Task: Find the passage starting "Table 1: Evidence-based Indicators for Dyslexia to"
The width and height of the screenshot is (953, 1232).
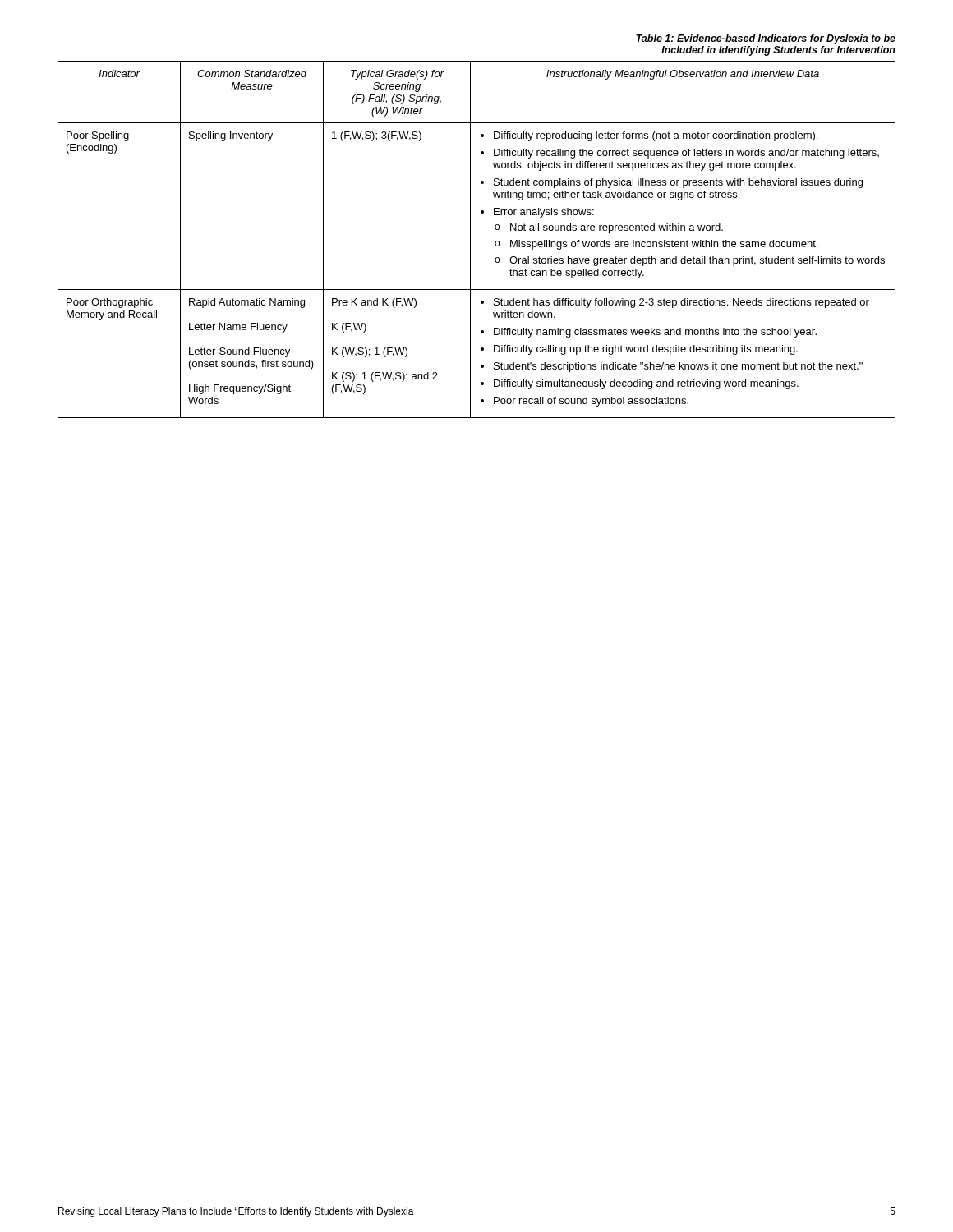Action: tap(766, 39)
